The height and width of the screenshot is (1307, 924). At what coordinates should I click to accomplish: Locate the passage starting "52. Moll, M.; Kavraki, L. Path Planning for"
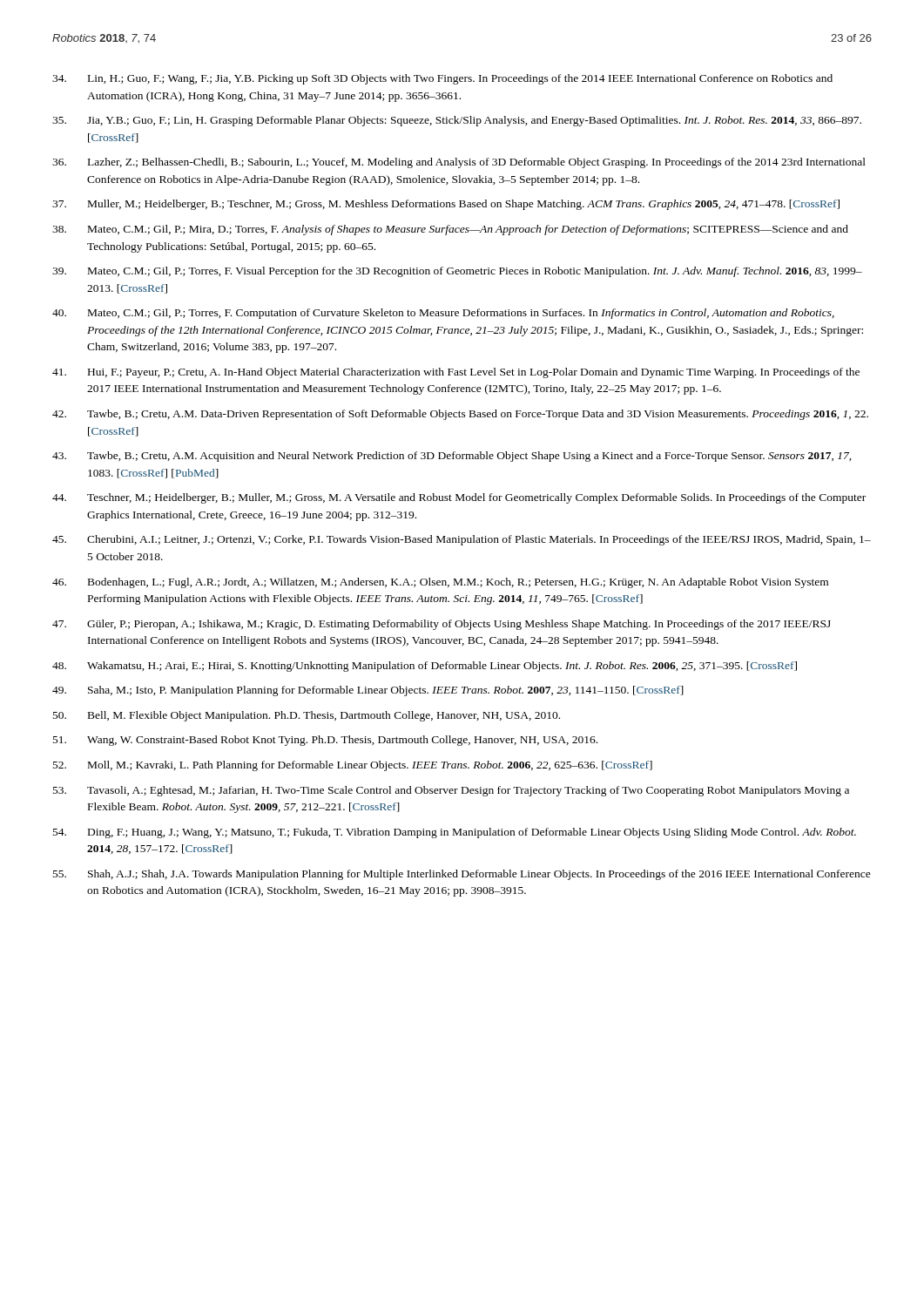pyautogui.click(x=462, y=765)
